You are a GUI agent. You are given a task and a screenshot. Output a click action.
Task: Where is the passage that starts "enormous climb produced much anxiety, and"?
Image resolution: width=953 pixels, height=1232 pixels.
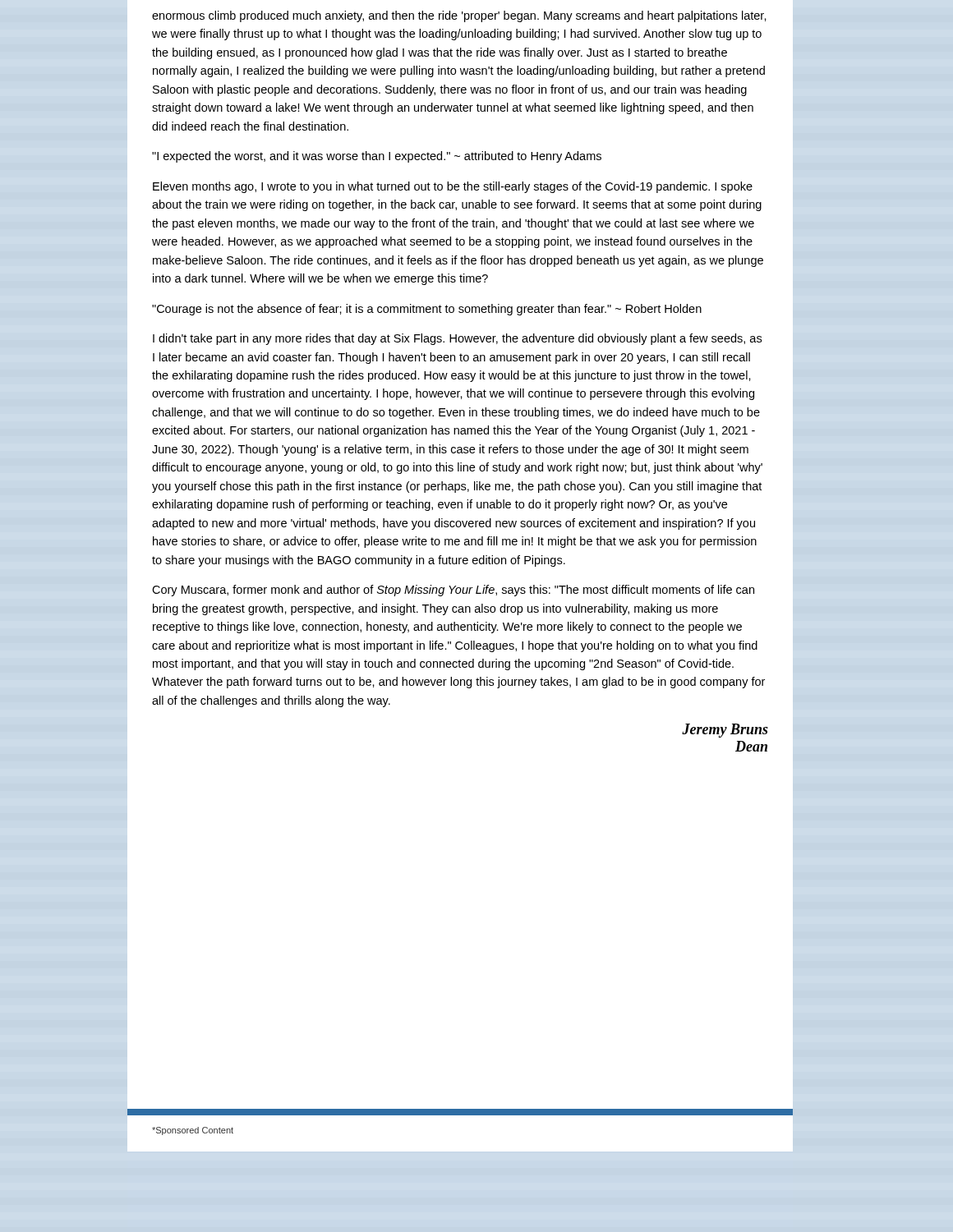pyautogui.click(x=459, y=71)
